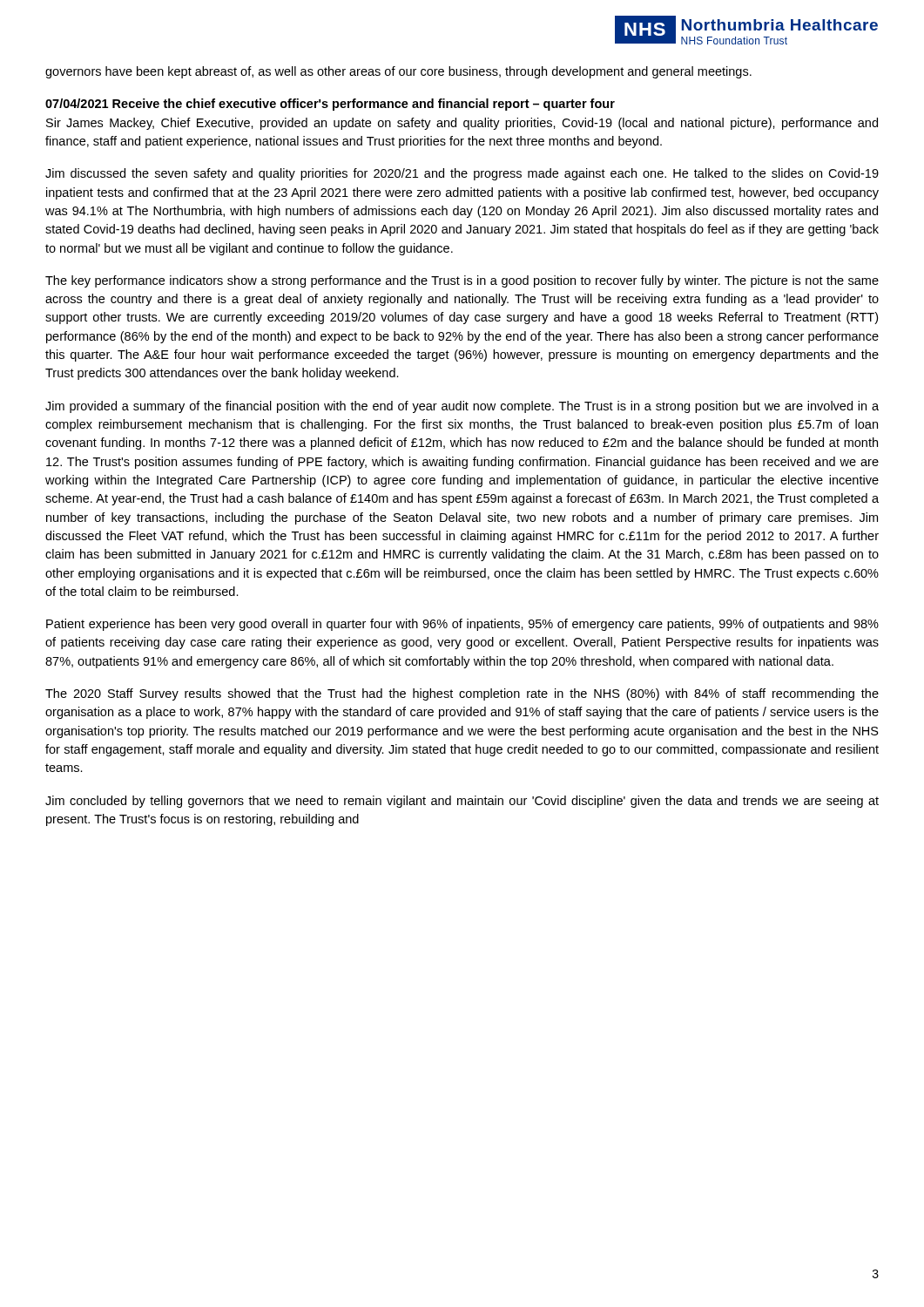924x1307 pixels.
Task: Click on the region starting "Patient experience has been"
Action: pos(462,643)
